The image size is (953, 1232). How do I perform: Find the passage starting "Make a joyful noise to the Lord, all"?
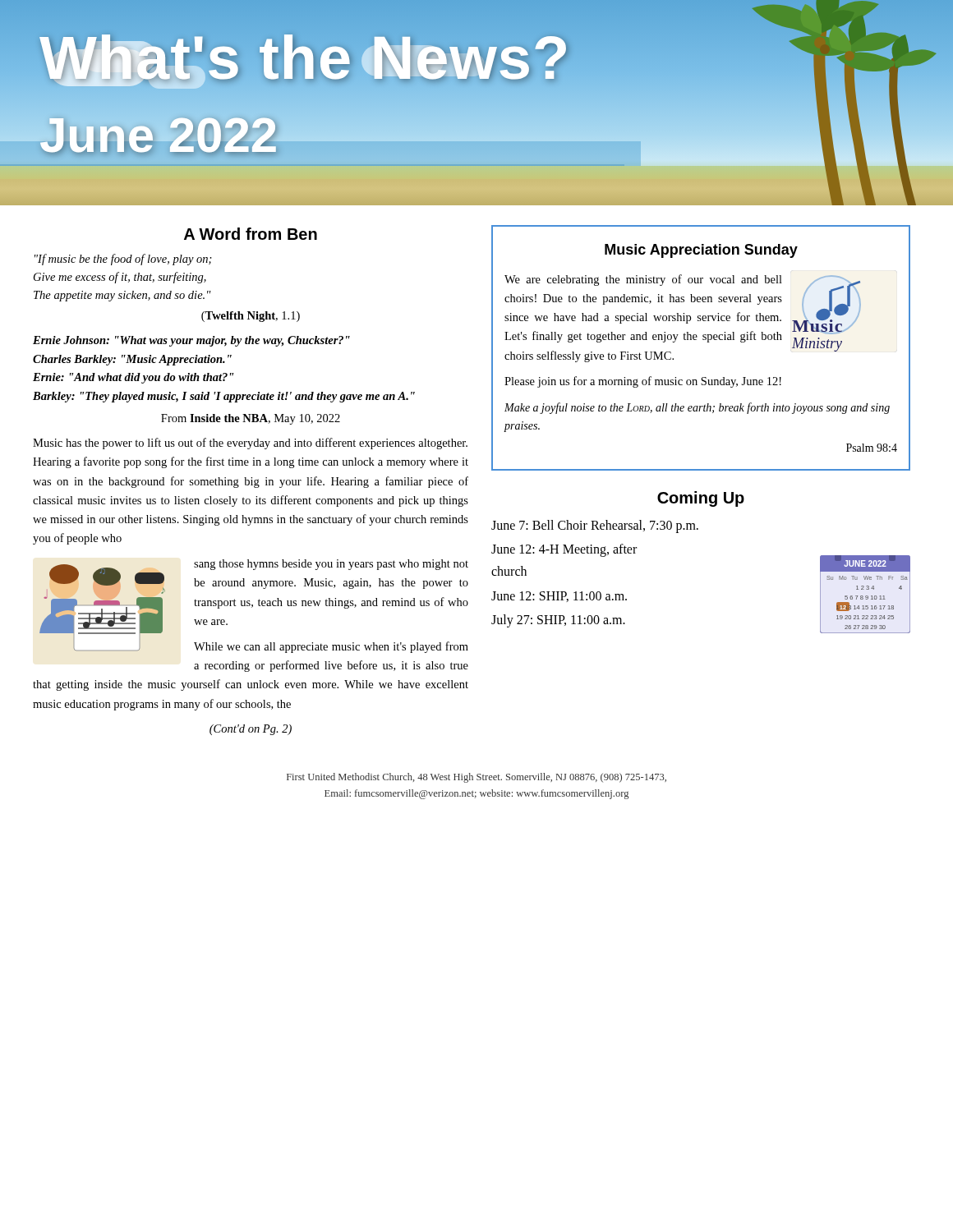tap(701, 417)
